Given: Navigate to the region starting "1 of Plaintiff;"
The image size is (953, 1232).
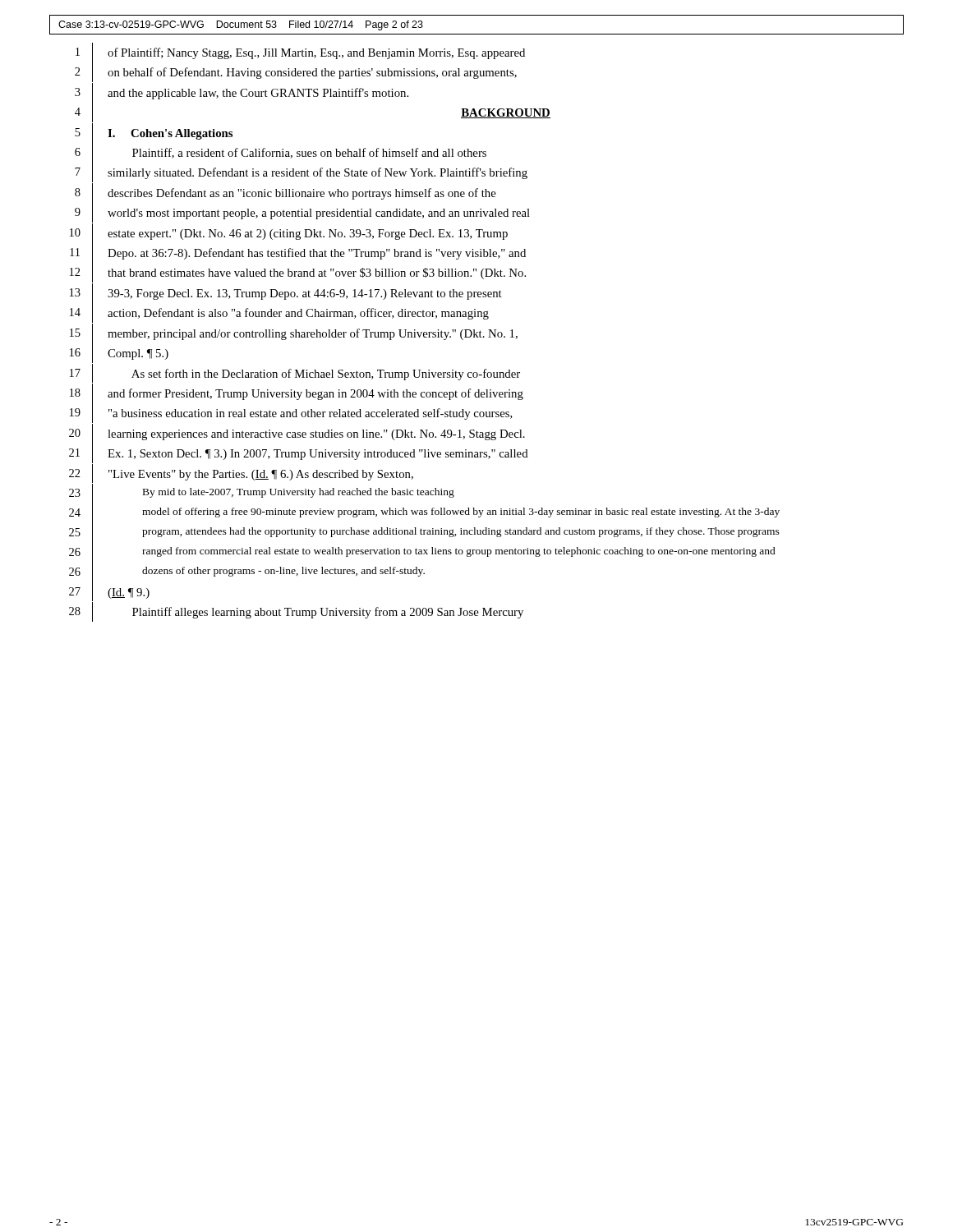Looking at the screenshot, I should coord(476,73).
